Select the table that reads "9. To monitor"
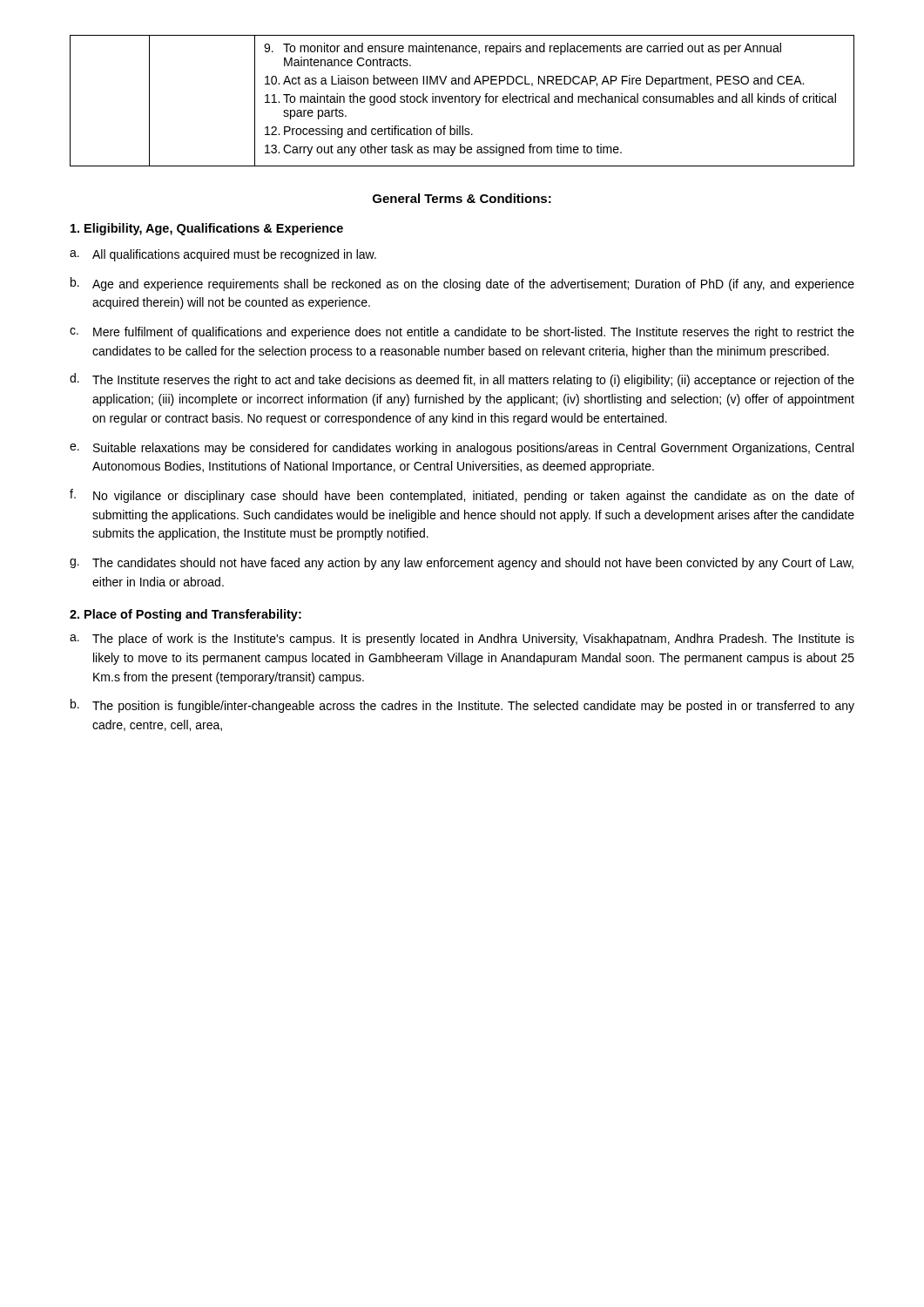 (462, 101)
